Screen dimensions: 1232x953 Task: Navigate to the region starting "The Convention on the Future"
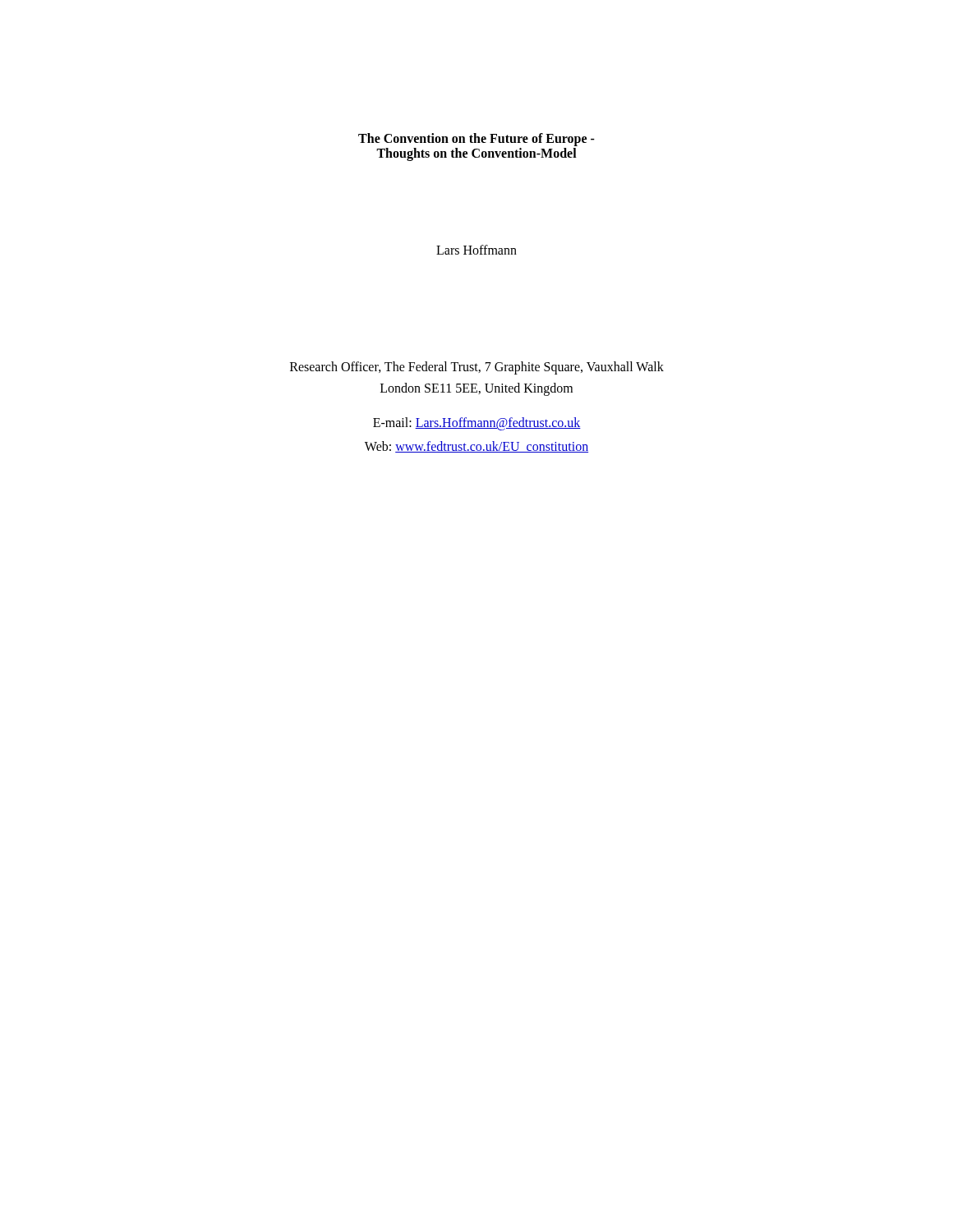[476, 146]
